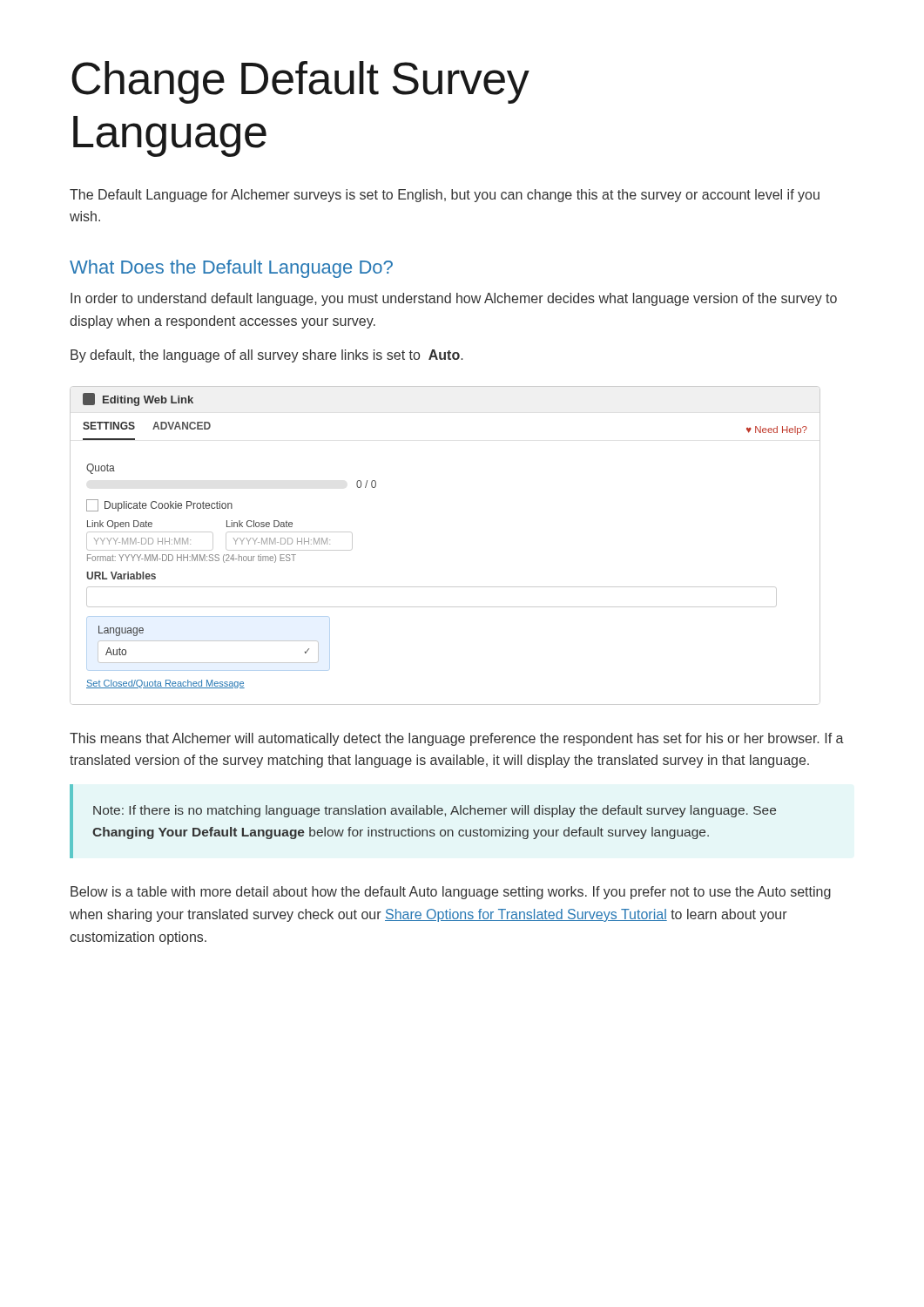Find the text block containing "In order to understand"
The image size is (924, 1307).
click(453, 309)
